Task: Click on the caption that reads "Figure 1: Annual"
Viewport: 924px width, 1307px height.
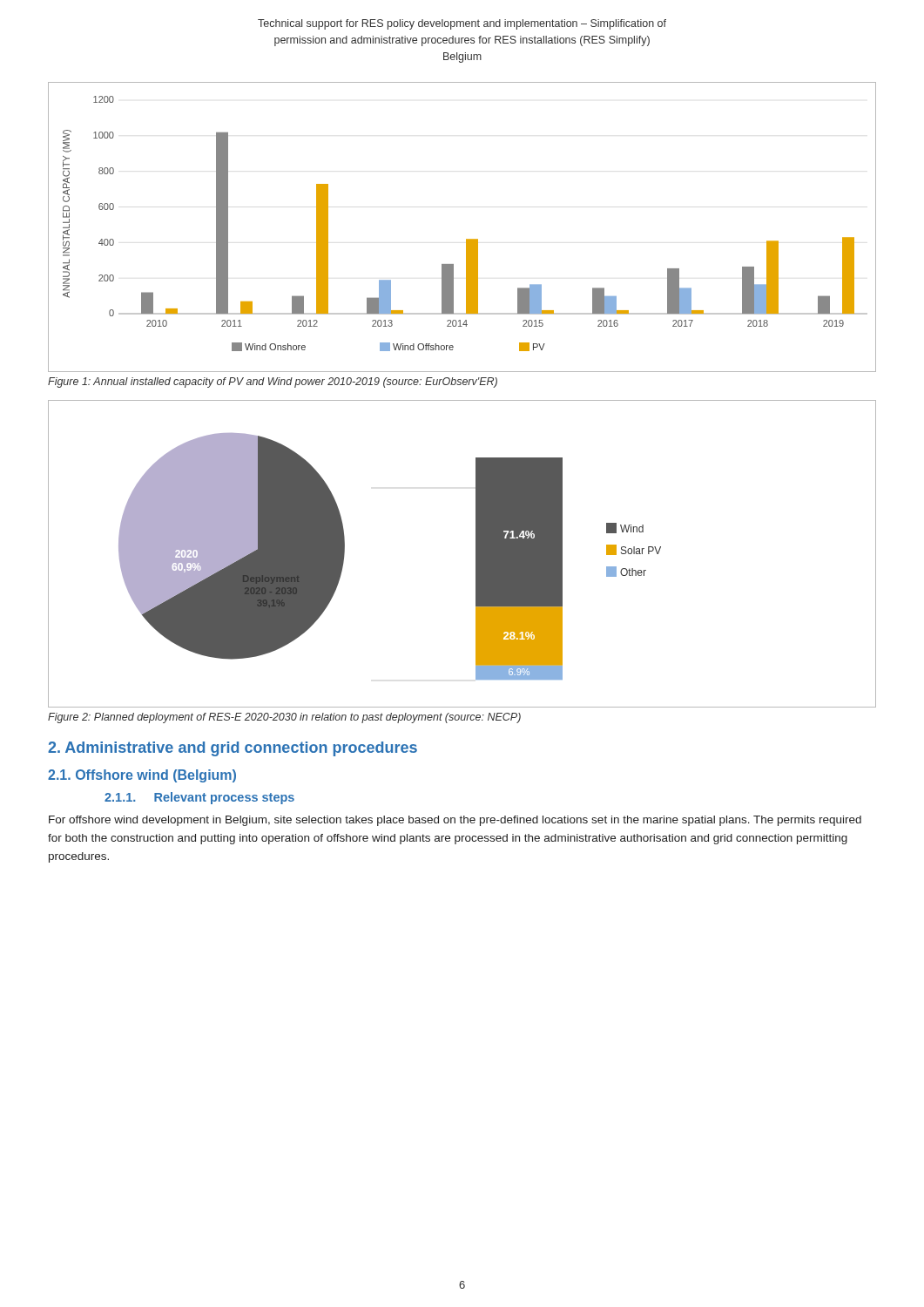Action: coord(273,382)
